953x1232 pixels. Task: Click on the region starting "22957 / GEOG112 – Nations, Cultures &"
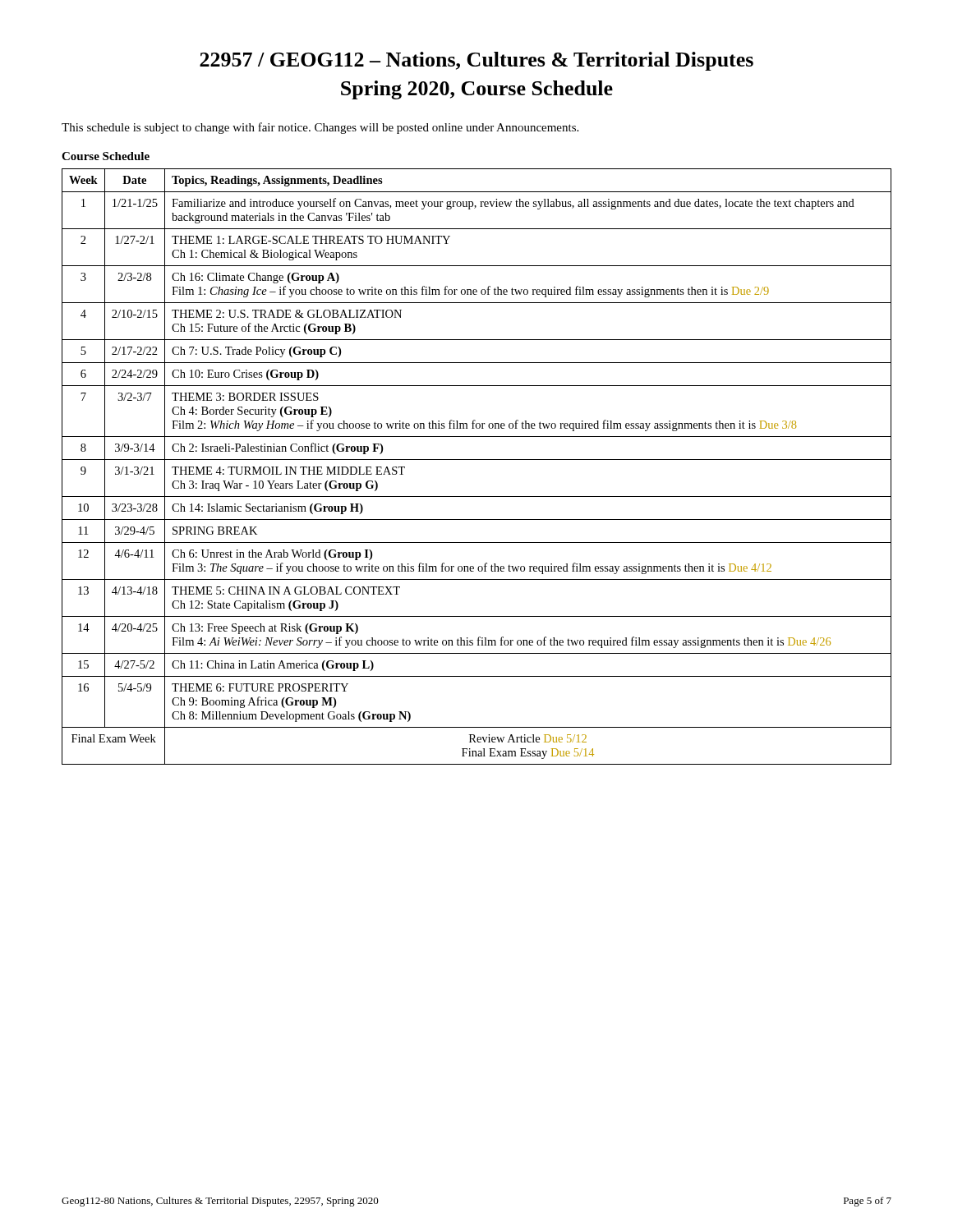pyautogui.click(x=476, y=74)
